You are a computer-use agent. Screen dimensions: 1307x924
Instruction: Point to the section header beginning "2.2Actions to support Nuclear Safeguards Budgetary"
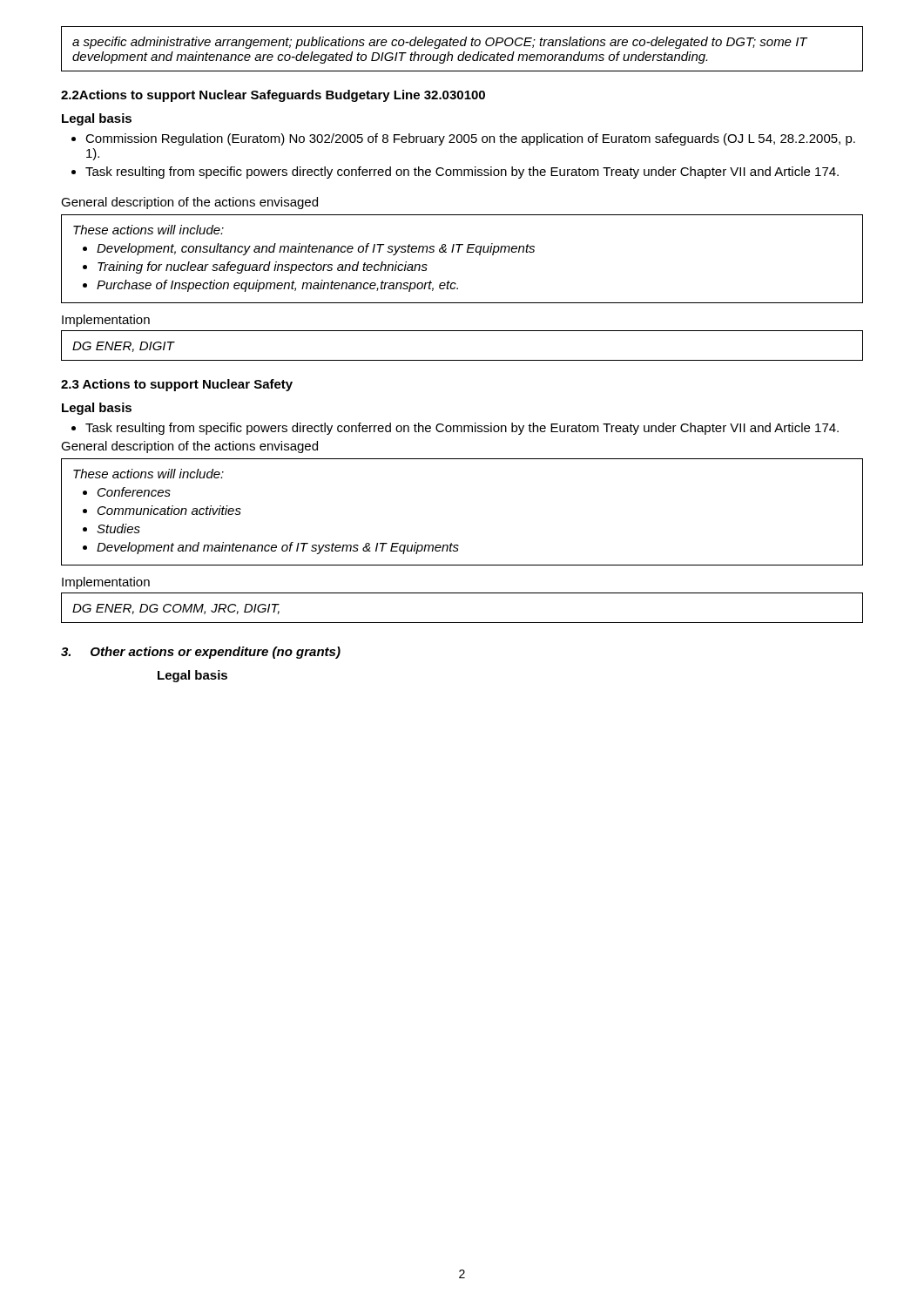tap(273, 95)
